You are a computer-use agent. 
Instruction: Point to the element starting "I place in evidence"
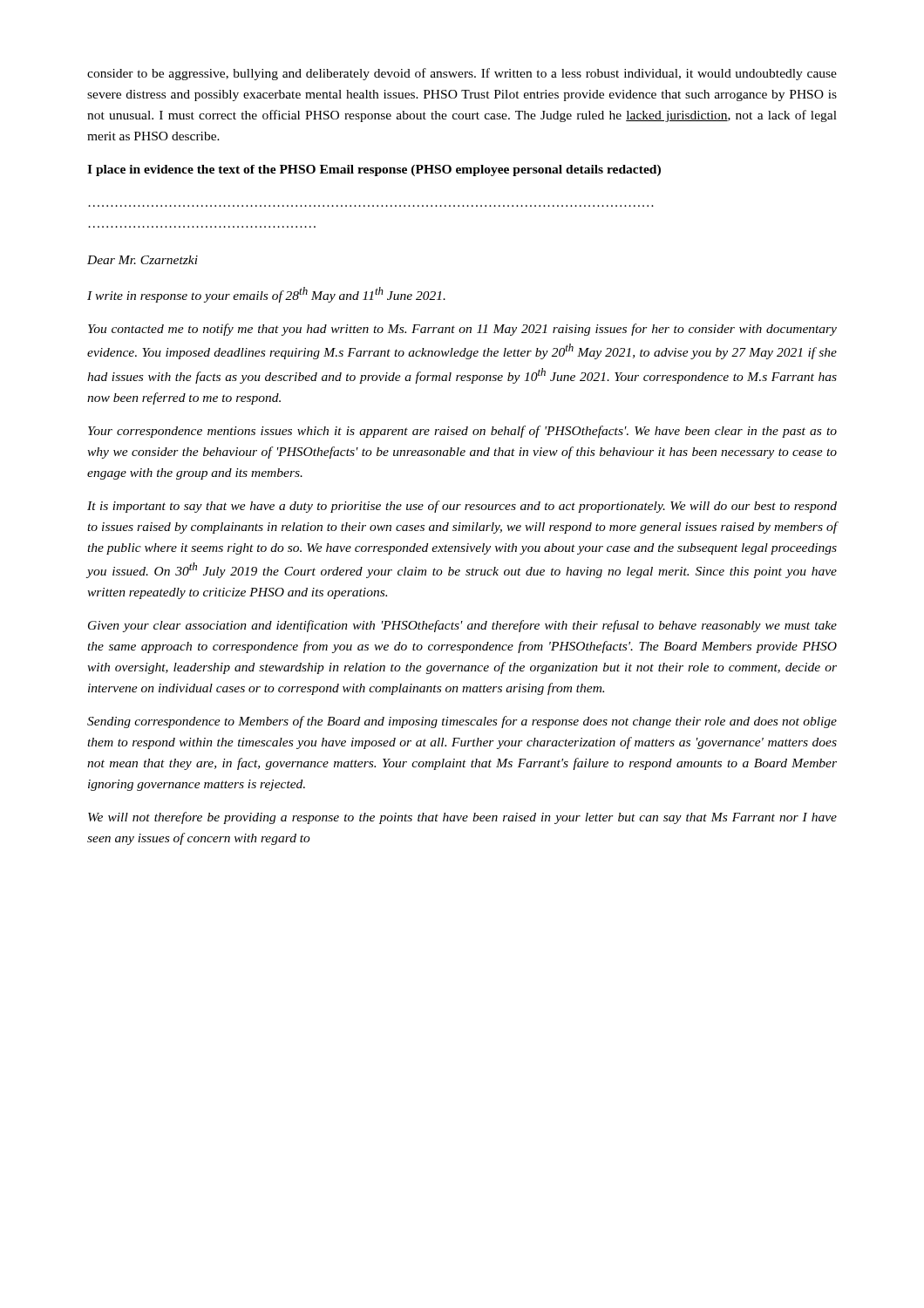tap(374, 169)
